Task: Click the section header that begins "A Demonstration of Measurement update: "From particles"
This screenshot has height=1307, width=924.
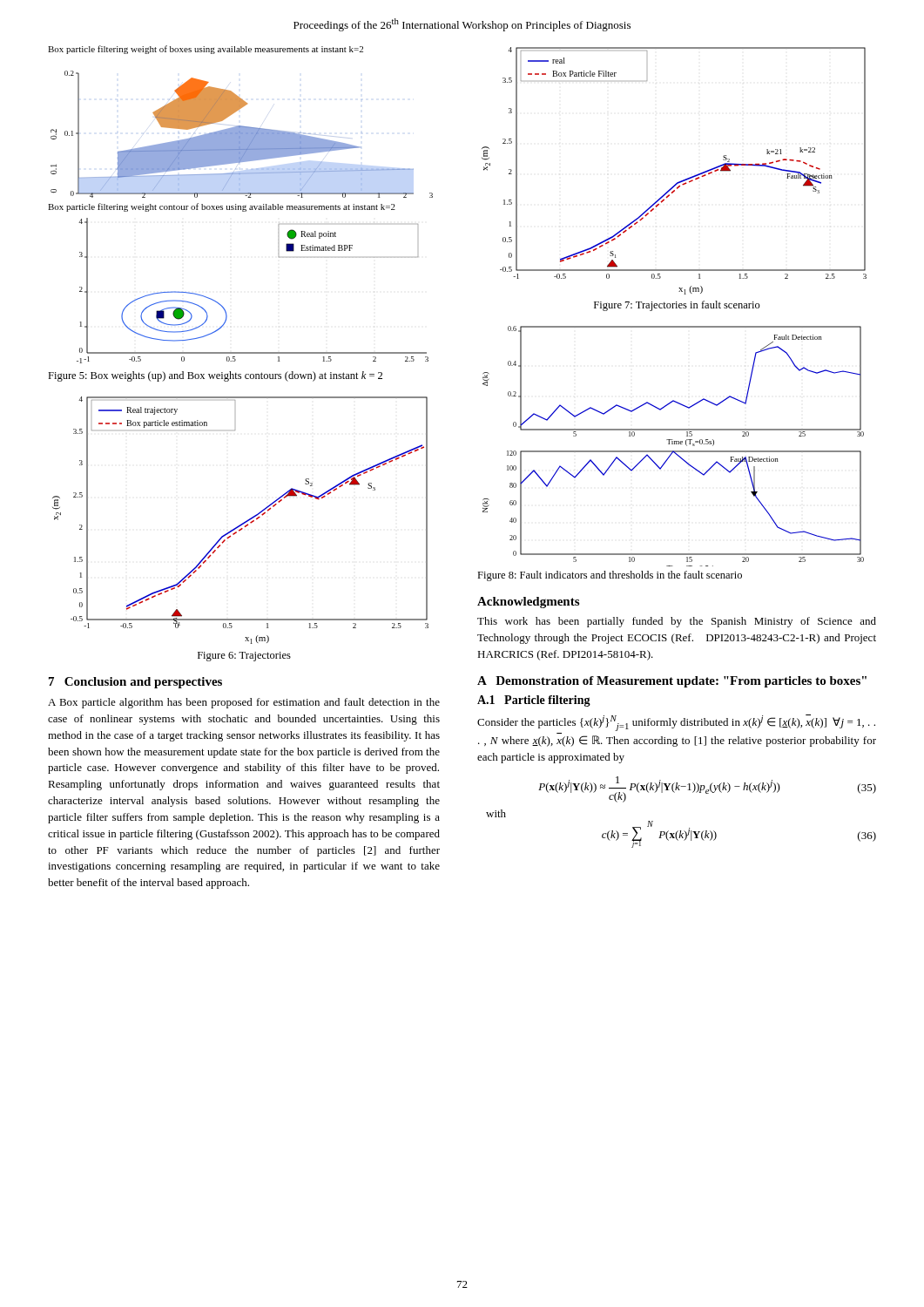Action: point(673,680)
